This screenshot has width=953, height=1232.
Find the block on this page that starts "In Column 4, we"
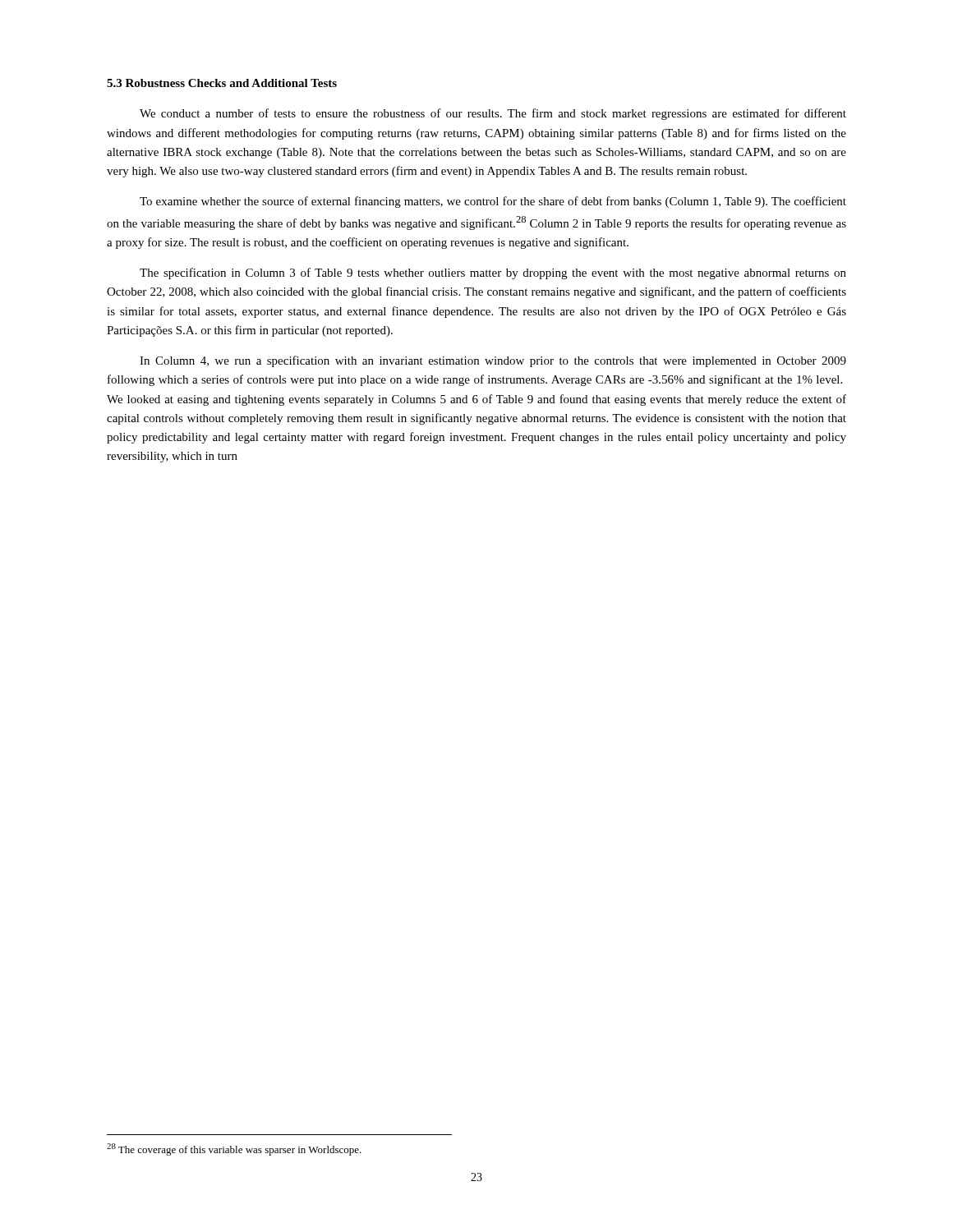click(x=476, y=408)
